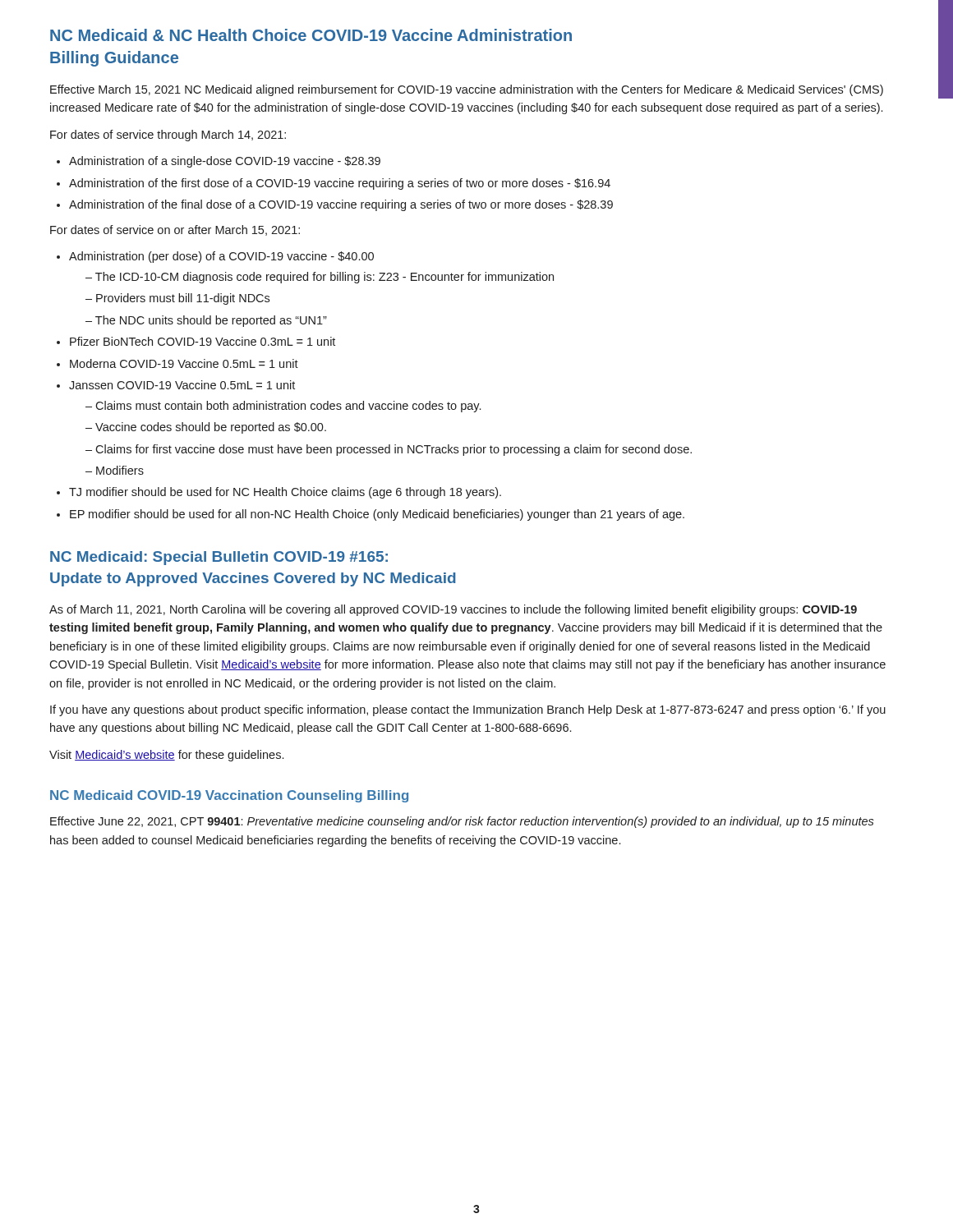This screenshot has width=953, height=1232.
Task: Select the text starting "Administration of a single-dose COVID-19 vaccine -"
Action: click(225, 161)
